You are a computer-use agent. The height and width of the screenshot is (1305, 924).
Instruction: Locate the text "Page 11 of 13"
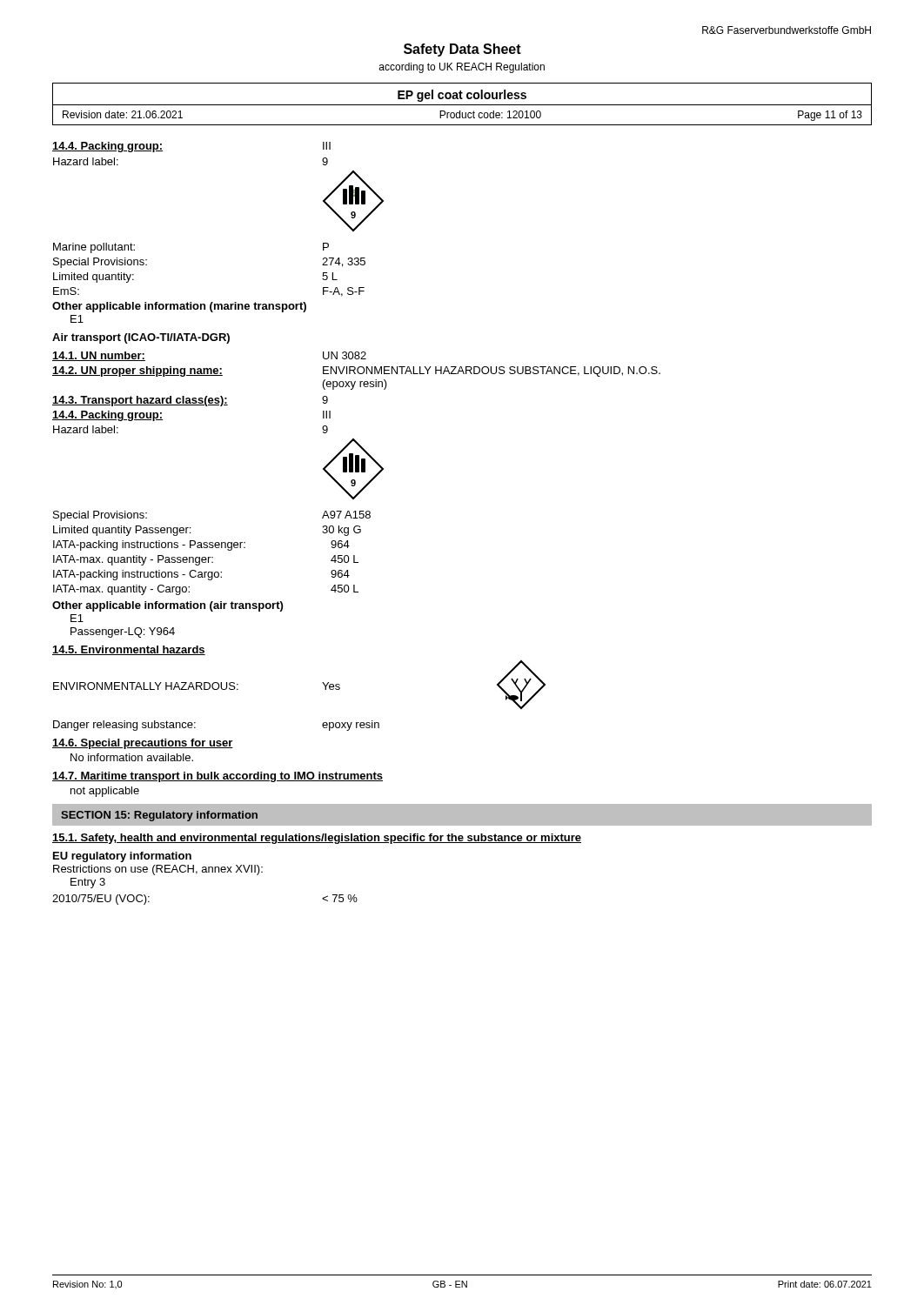[830, 115]
